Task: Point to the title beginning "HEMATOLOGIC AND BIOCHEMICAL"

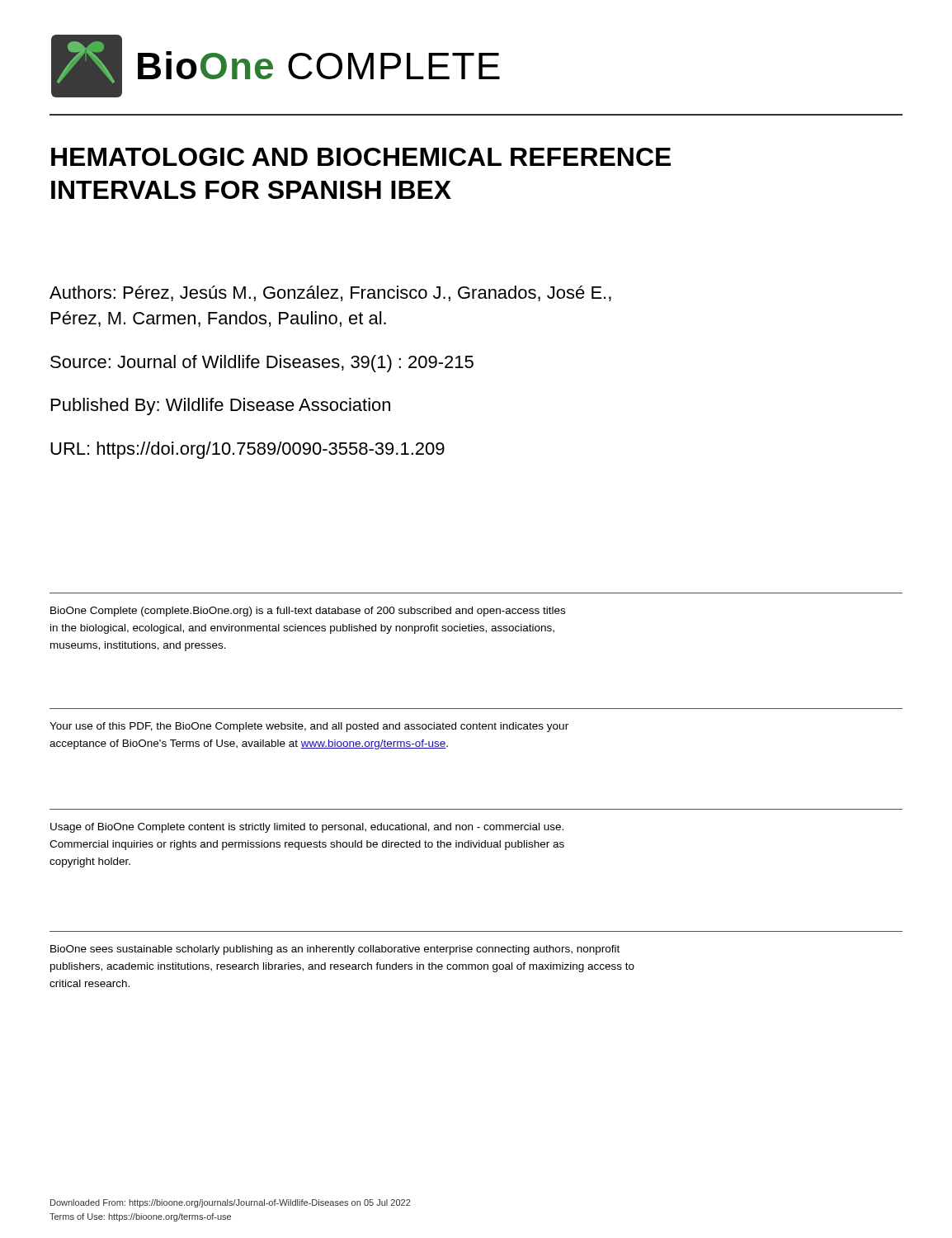Action: click(x=476, y=173)
